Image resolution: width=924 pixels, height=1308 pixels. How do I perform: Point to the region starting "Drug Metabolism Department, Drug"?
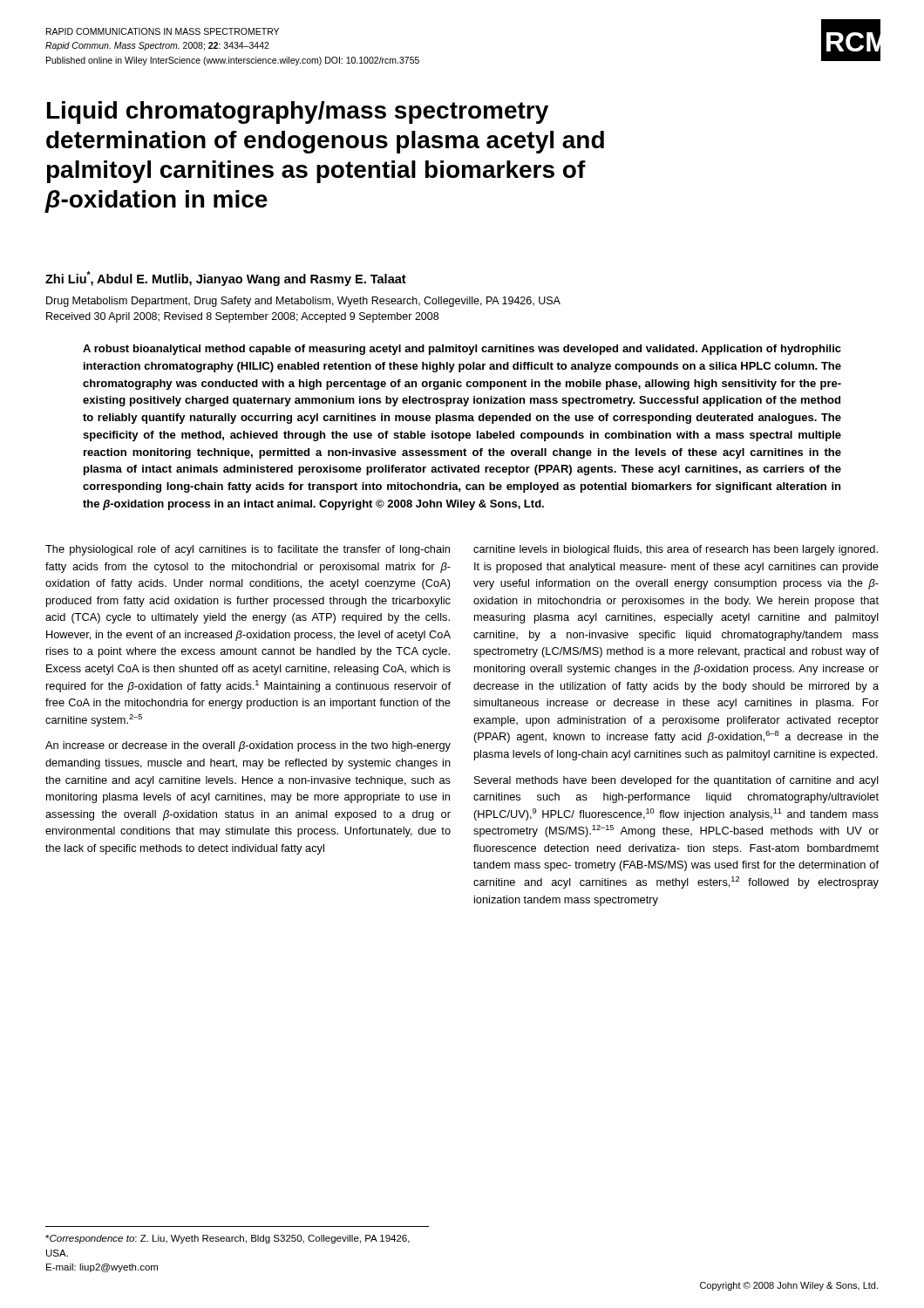[x=462, y=301]
